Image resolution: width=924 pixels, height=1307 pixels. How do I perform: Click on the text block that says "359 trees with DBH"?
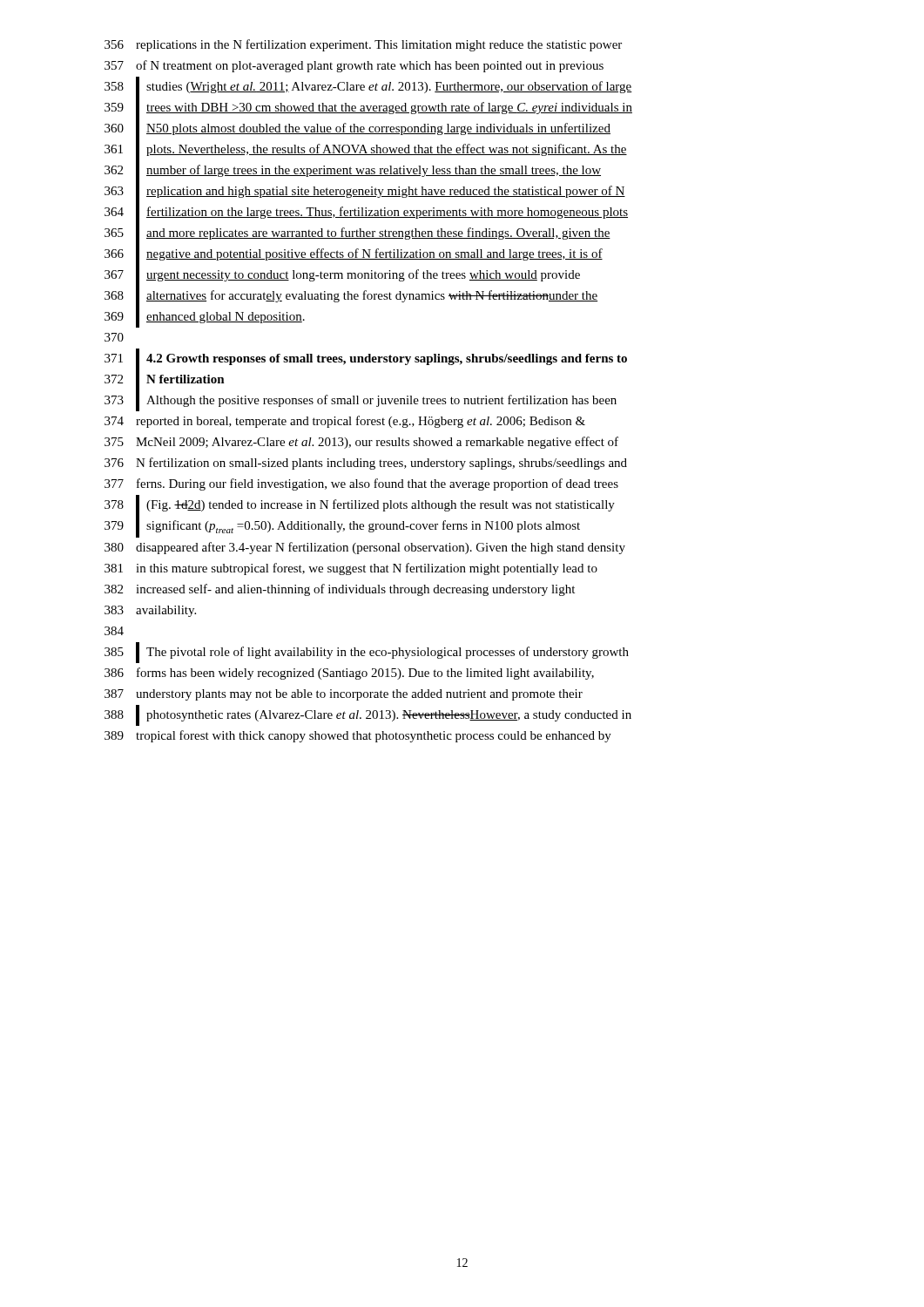[470, 108]
